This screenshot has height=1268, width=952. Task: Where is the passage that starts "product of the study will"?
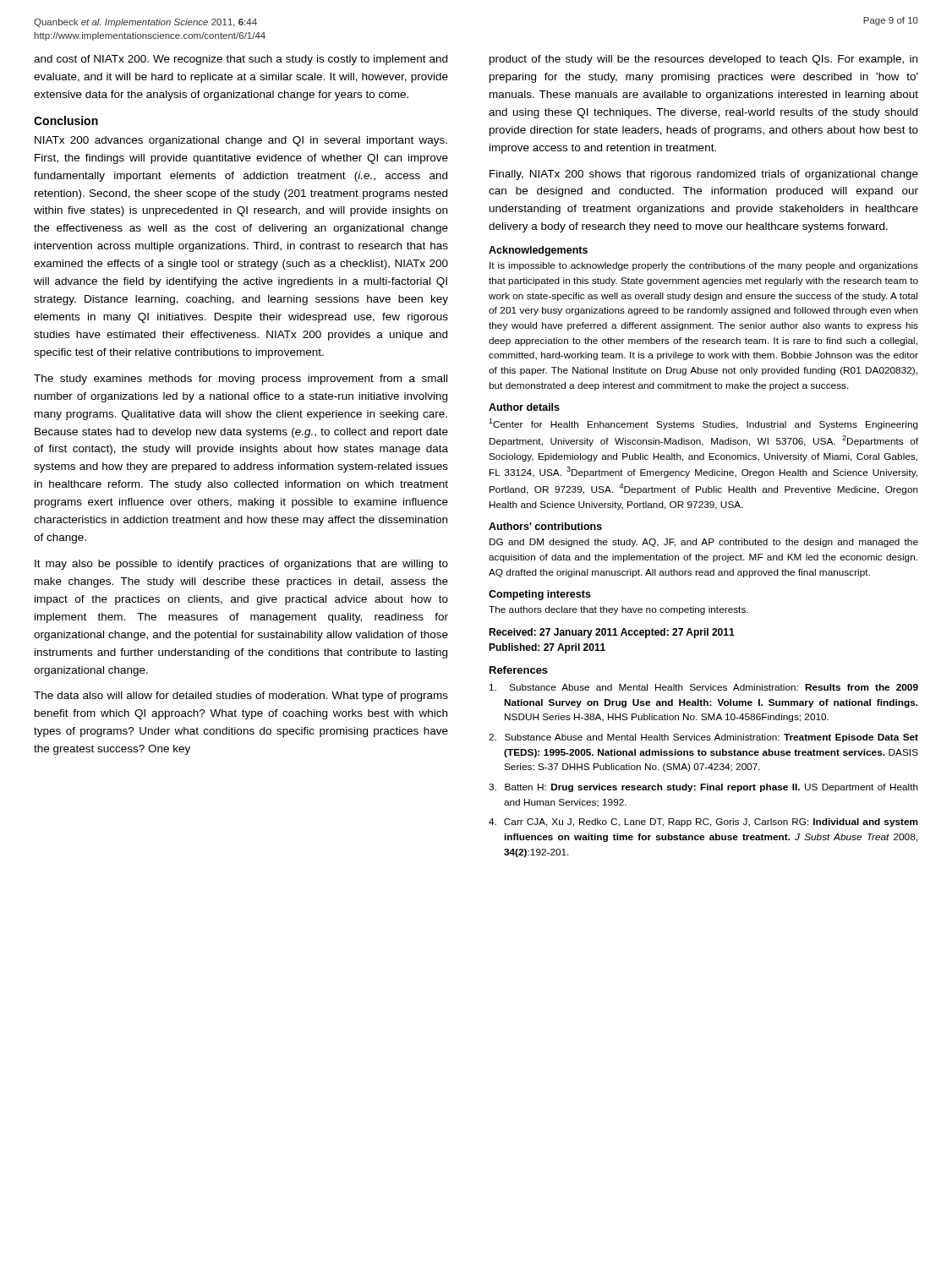(703, 143)
